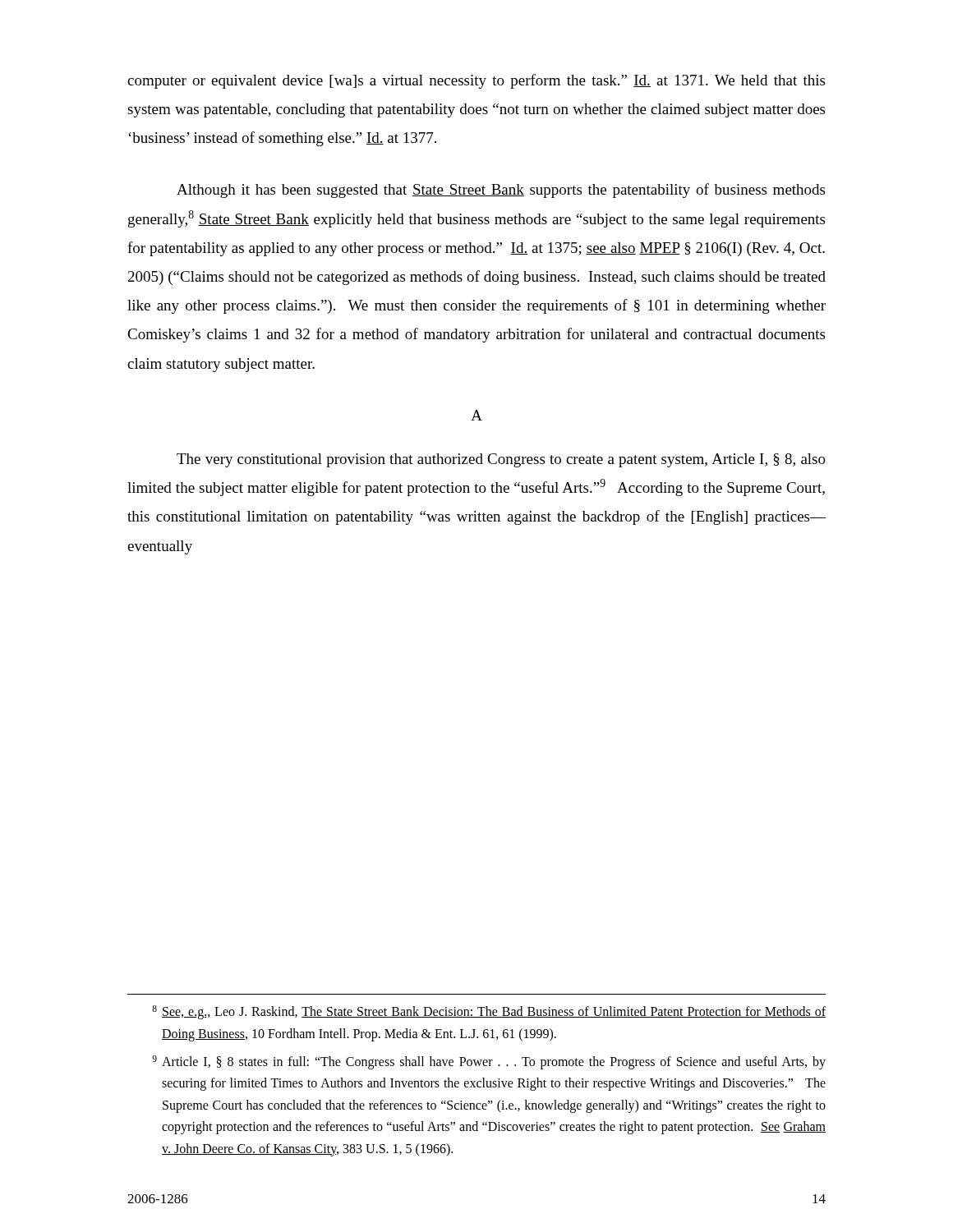This screenshot has height=1232, width=953.
Task: Point to the block beginning "Although it has been suggested that State Street"
Action: (x=476, y=276)
